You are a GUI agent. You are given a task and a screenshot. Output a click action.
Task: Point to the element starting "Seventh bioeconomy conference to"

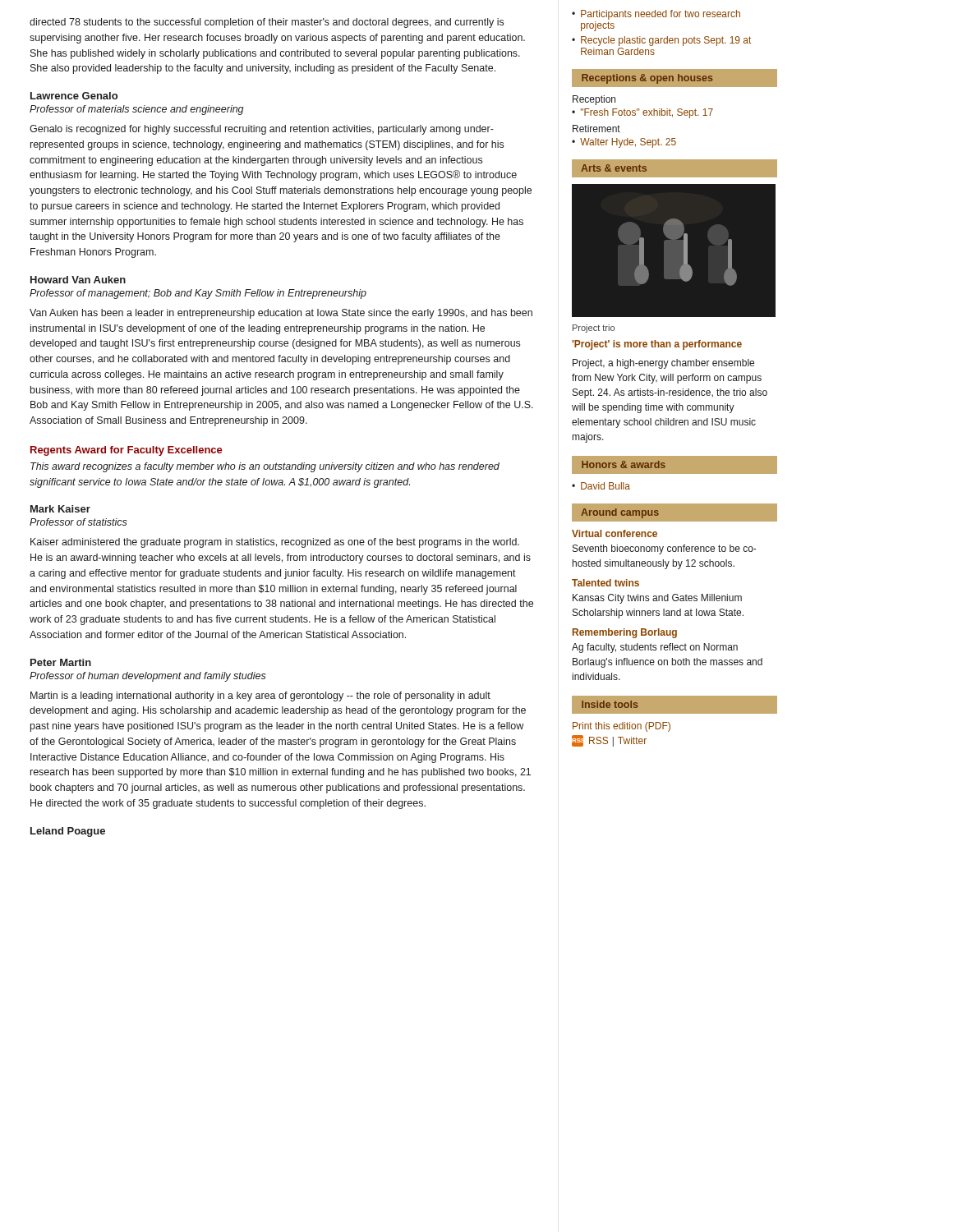(x=664, y=556)
